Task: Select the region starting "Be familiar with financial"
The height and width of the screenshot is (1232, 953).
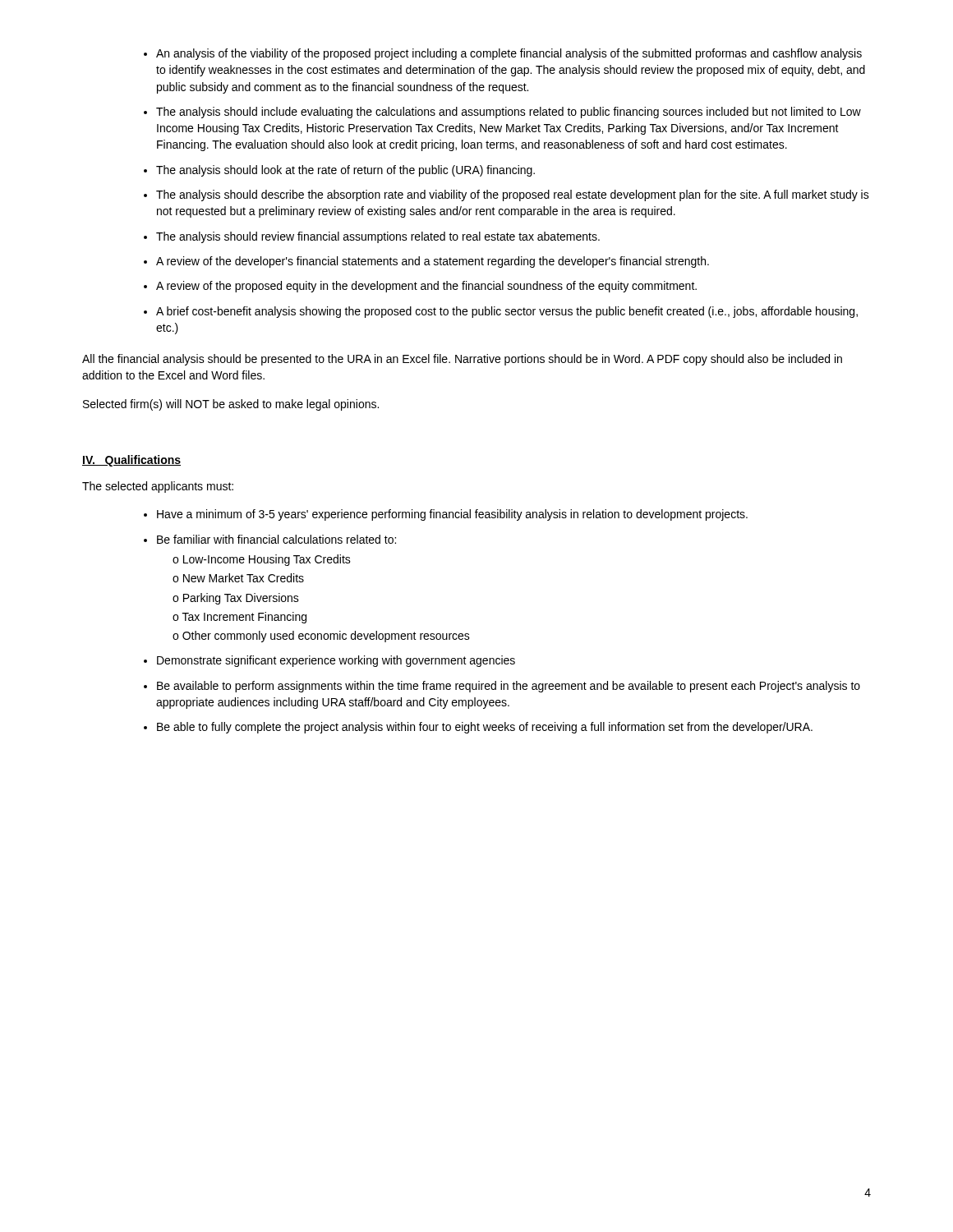Action: click(276, 539)
